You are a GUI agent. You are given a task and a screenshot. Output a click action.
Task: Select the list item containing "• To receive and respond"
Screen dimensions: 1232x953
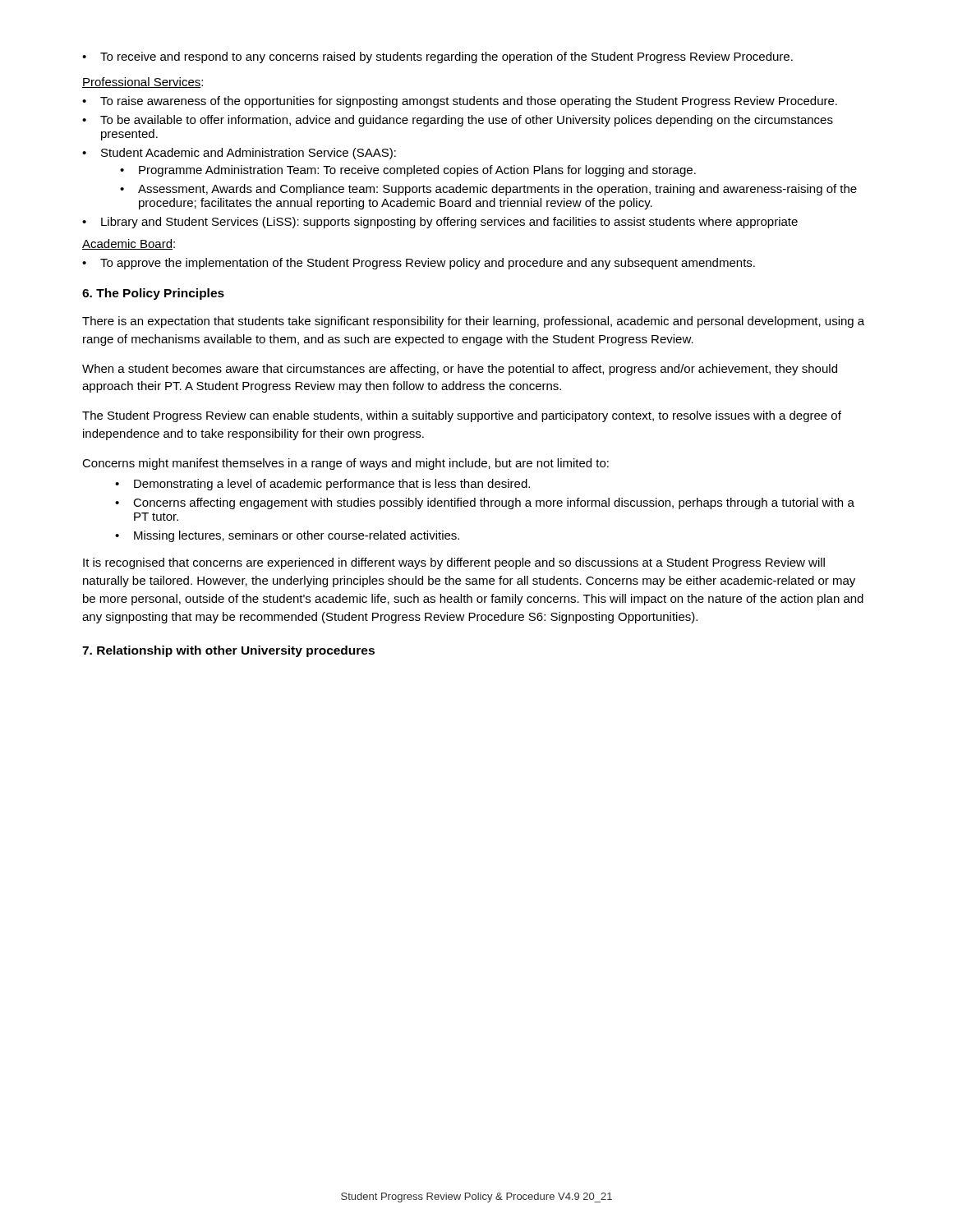tap(438, 56)
